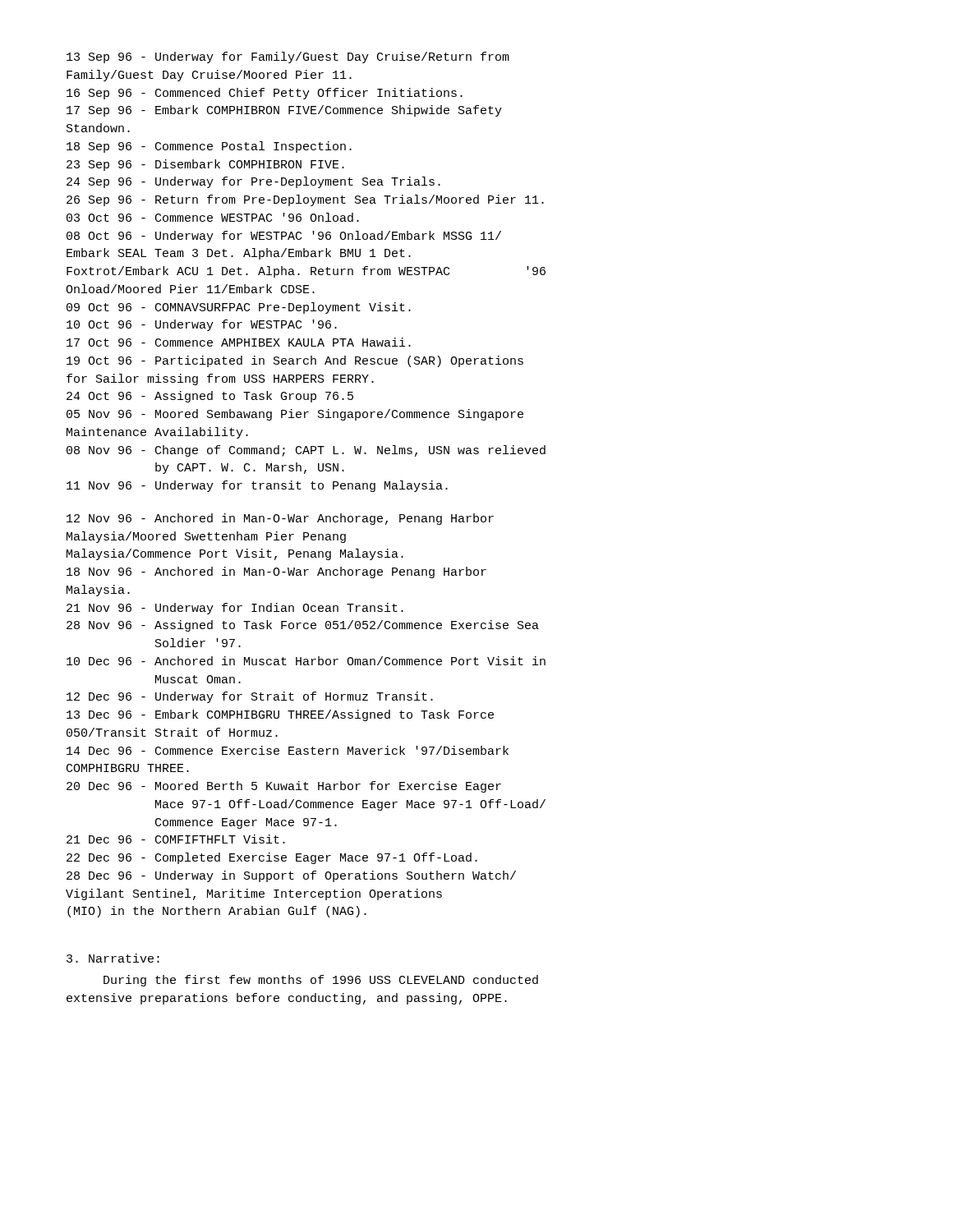Screen dimensions: 1232x953
Task: Locate the list item that says "03 Oct 96 -"
Action: point(214,219)
